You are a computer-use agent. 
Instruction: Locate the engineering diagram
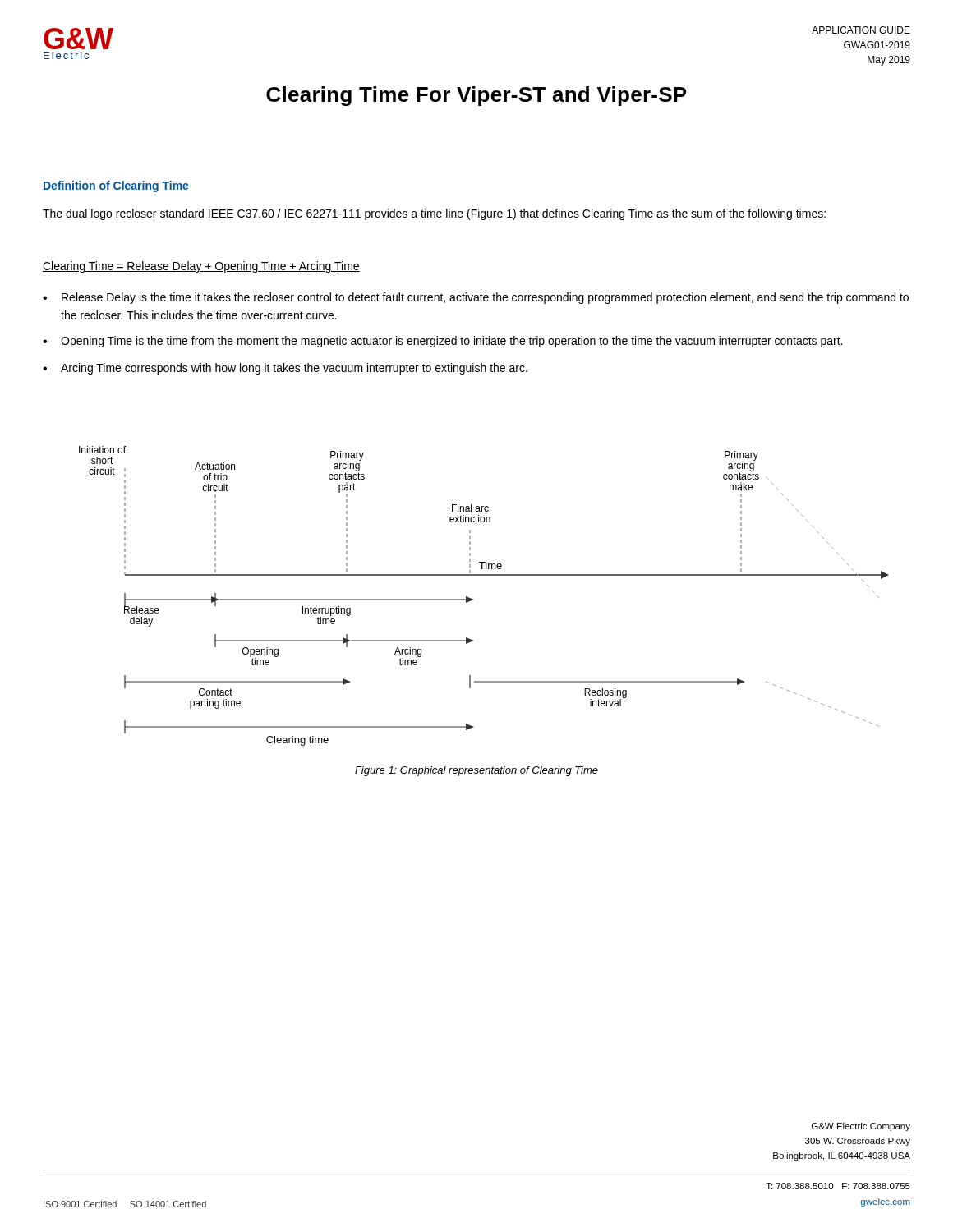click(476, 580)
